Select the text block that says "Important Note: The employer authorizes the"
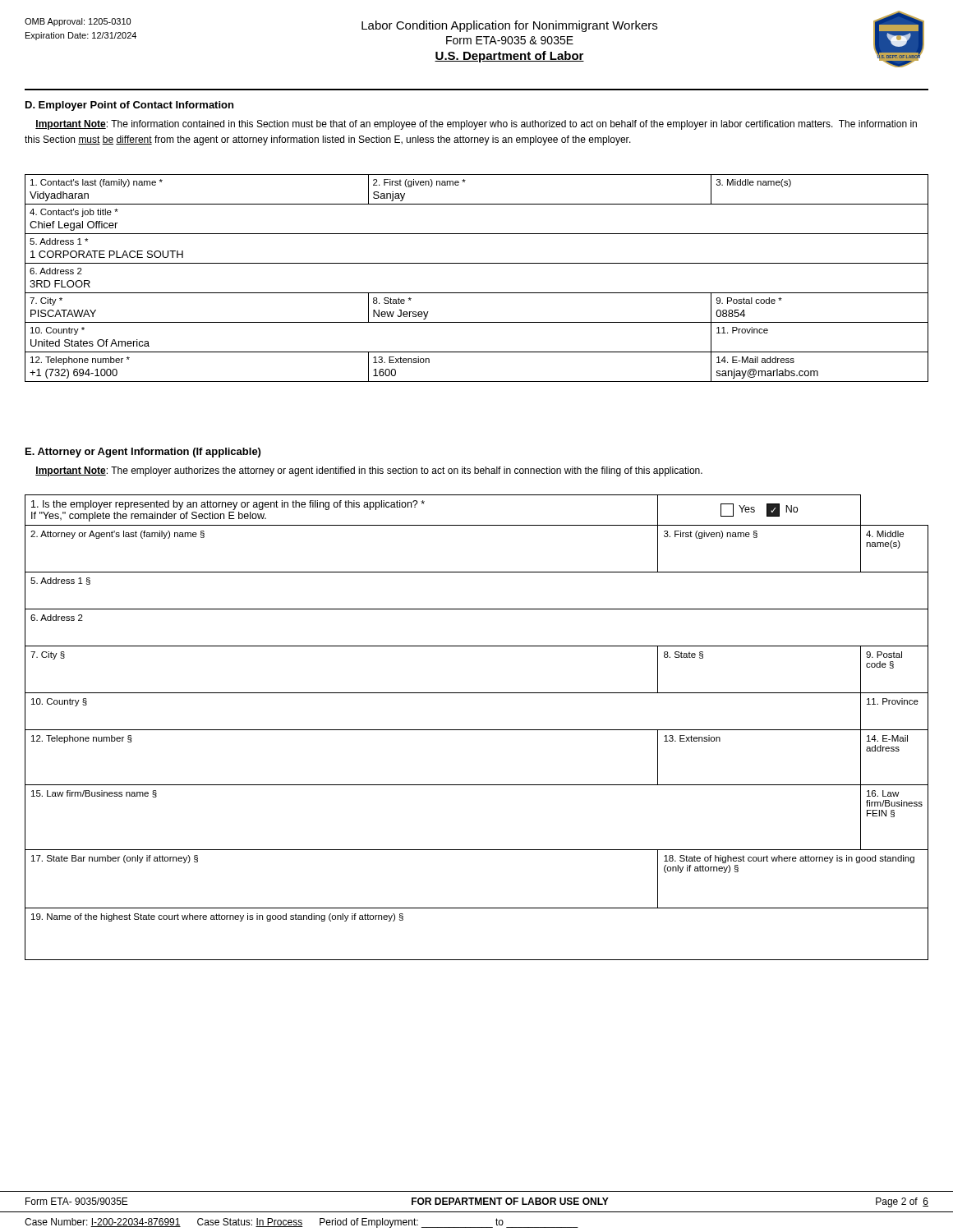The image size is (953, 1232). click(364, 471)
